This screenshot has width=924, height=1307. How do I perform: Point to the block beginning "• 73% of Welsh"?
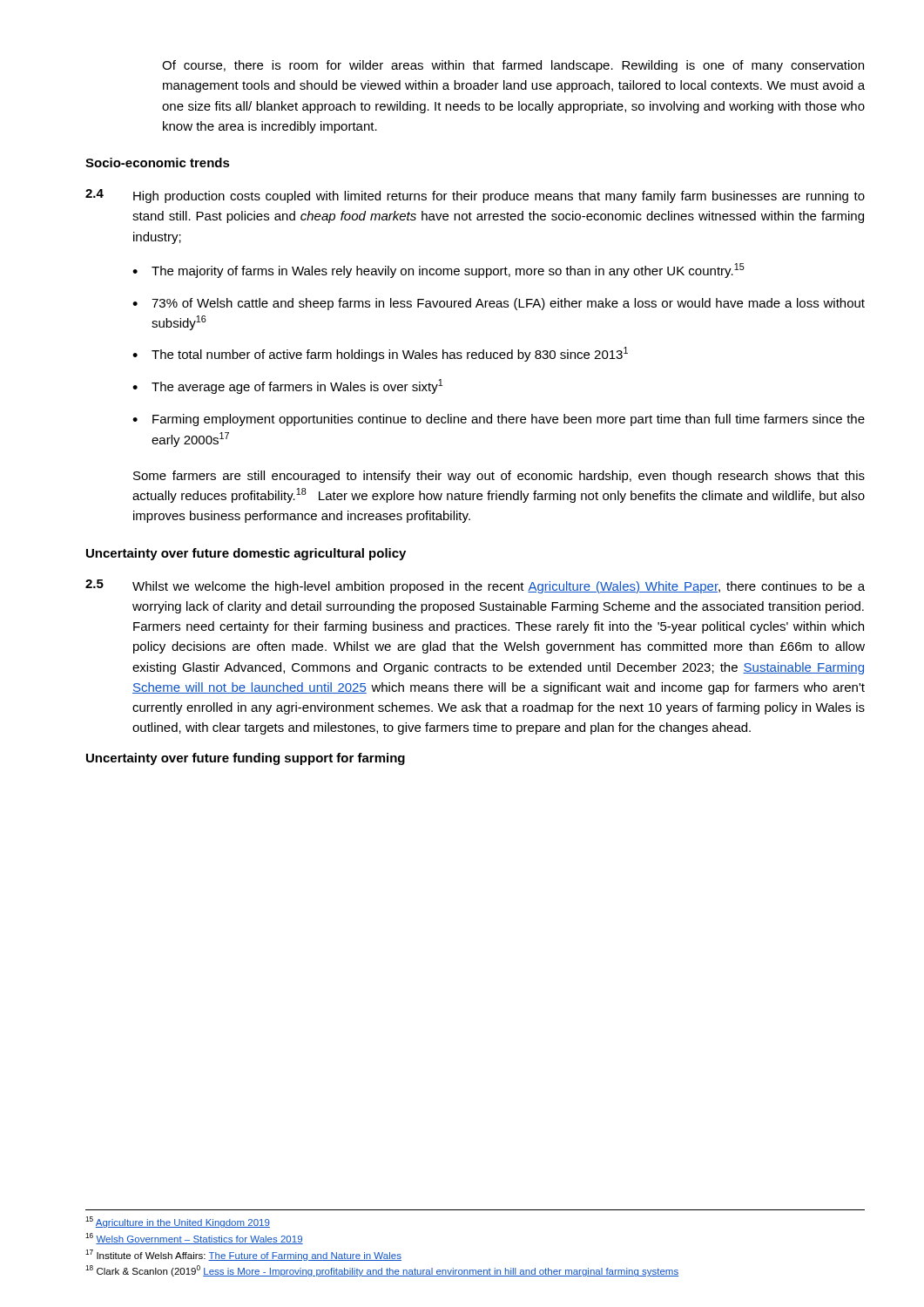[x=499, y=313]
